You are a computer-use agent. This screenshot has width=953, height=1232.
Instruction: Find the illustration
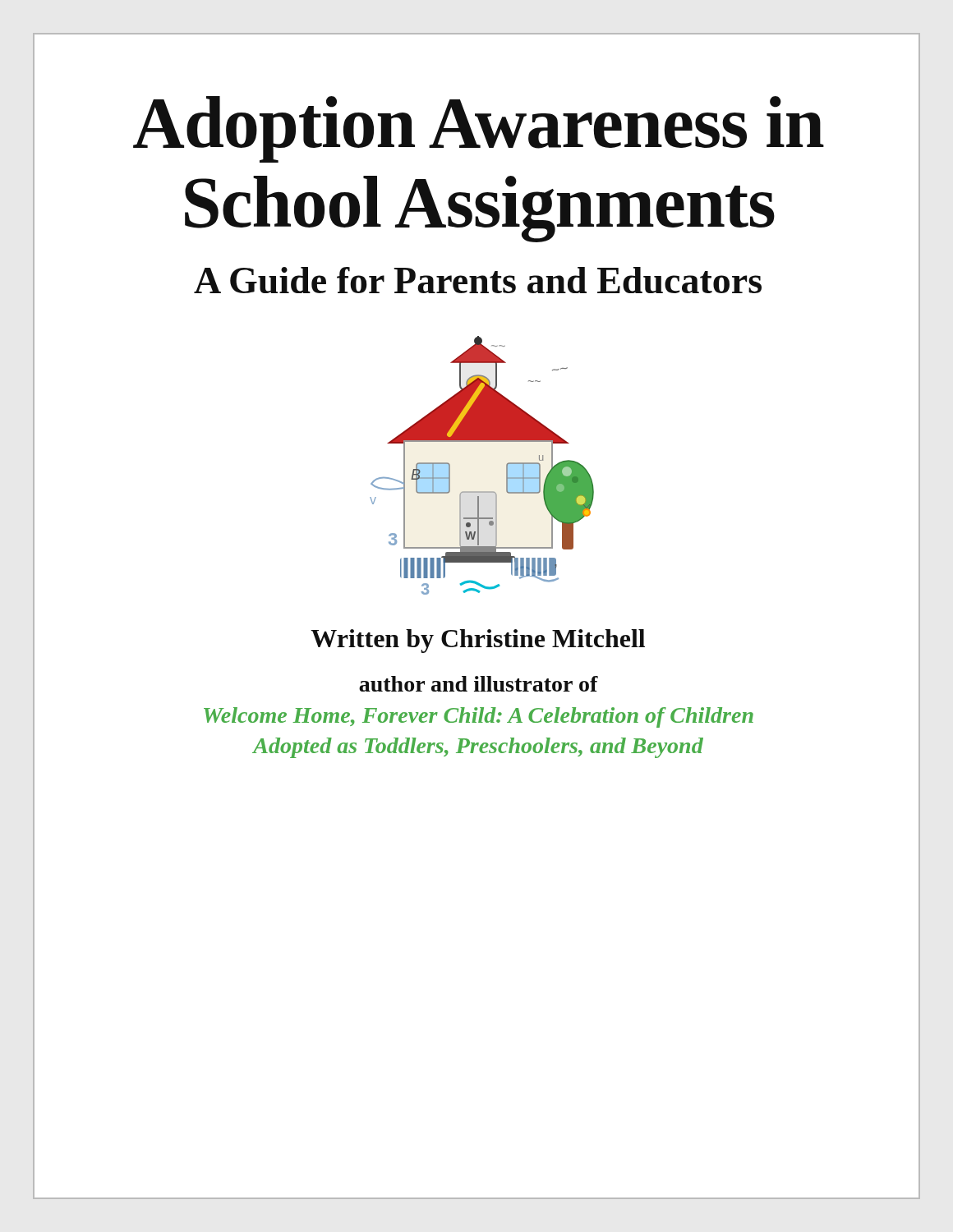point(478,467)
